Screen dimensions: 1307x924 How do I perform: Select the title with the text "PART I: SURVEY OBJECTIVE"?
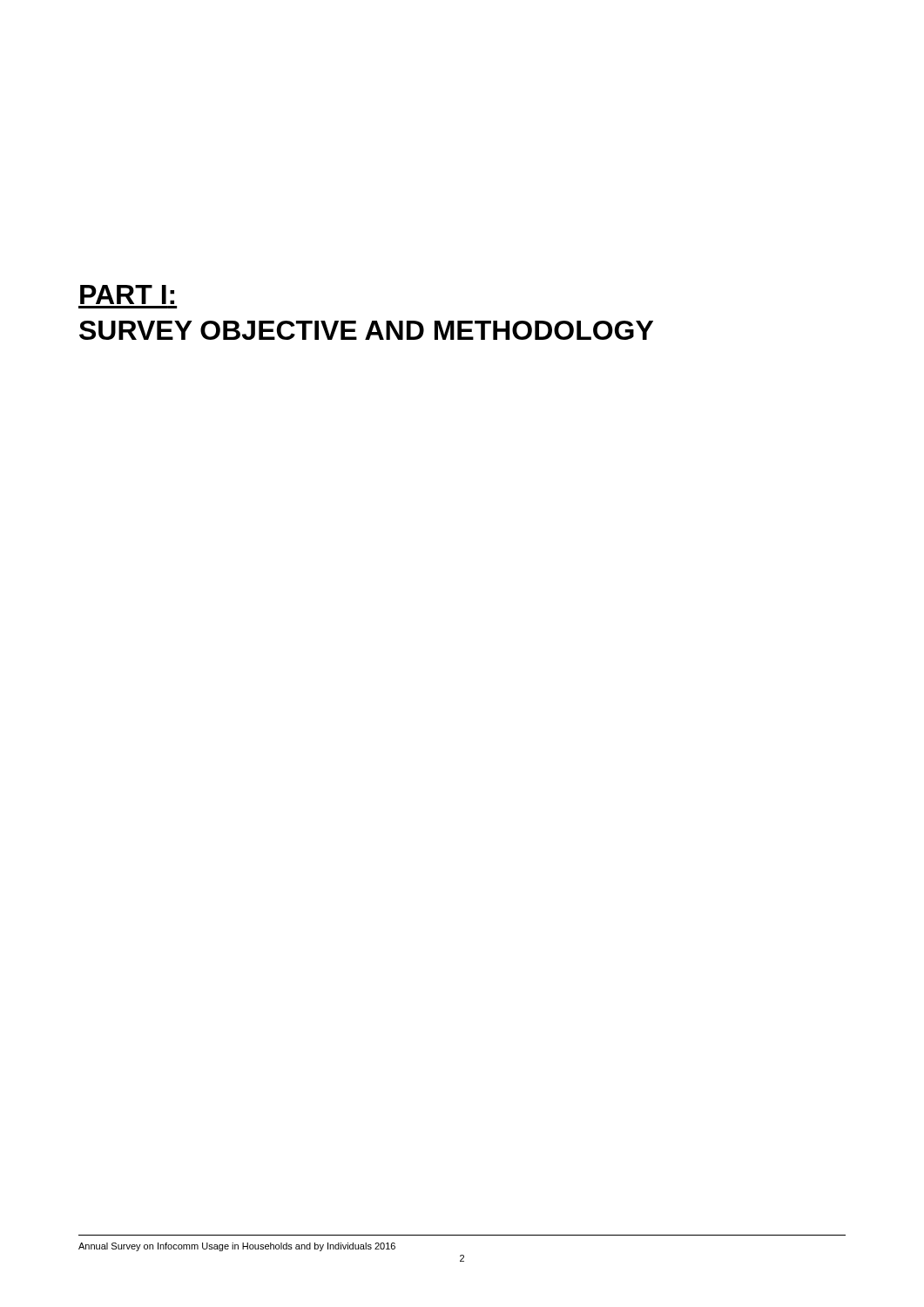(x=383, y=313)
